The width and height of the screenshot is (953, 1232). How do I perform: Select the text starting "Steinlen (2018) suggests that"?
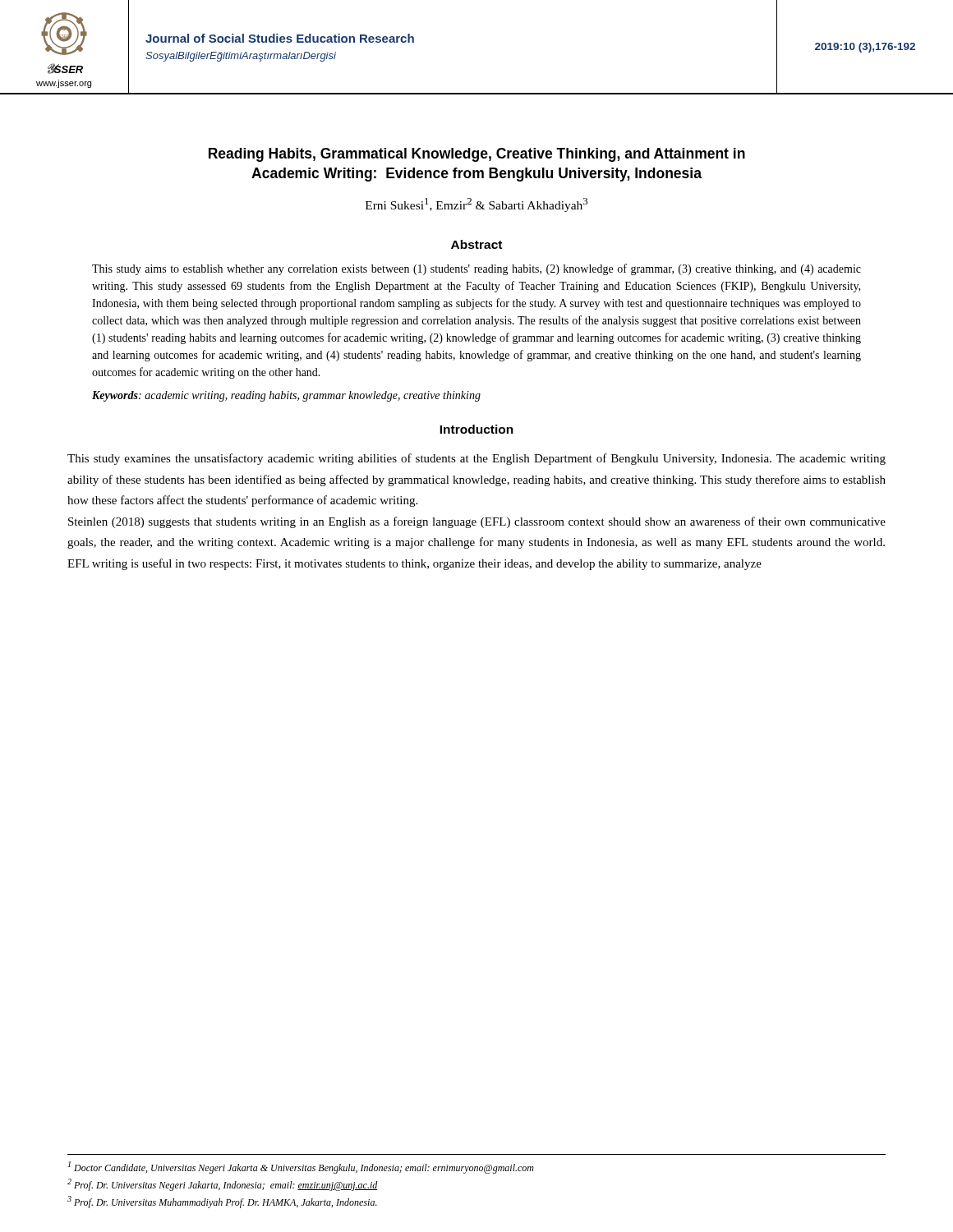(476, 542)
